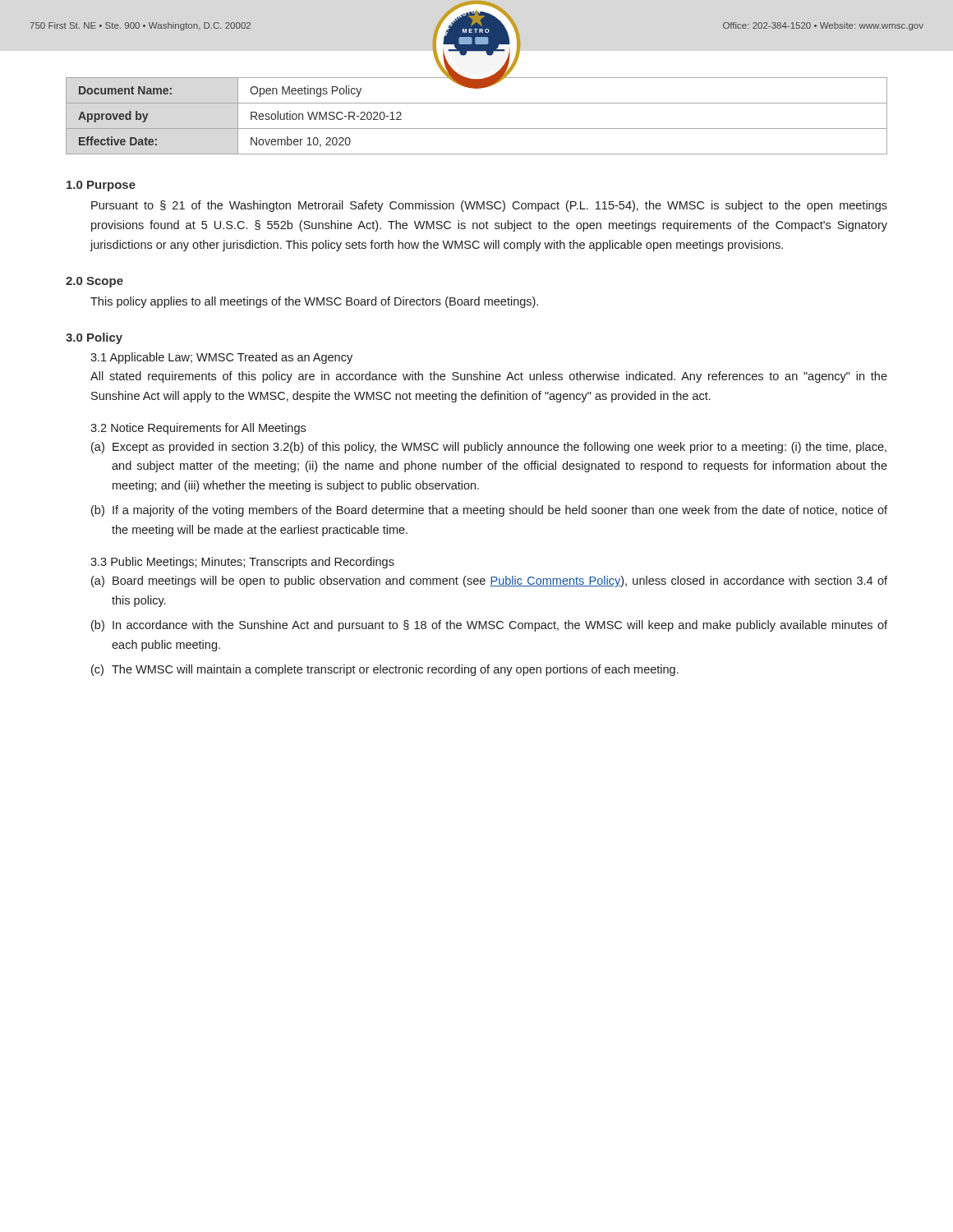This screenshot has width=953, height=1232.
Task: Click on the text block that reads "All stated requirements"
Action: pyautogui.click(x=489, y=386)
